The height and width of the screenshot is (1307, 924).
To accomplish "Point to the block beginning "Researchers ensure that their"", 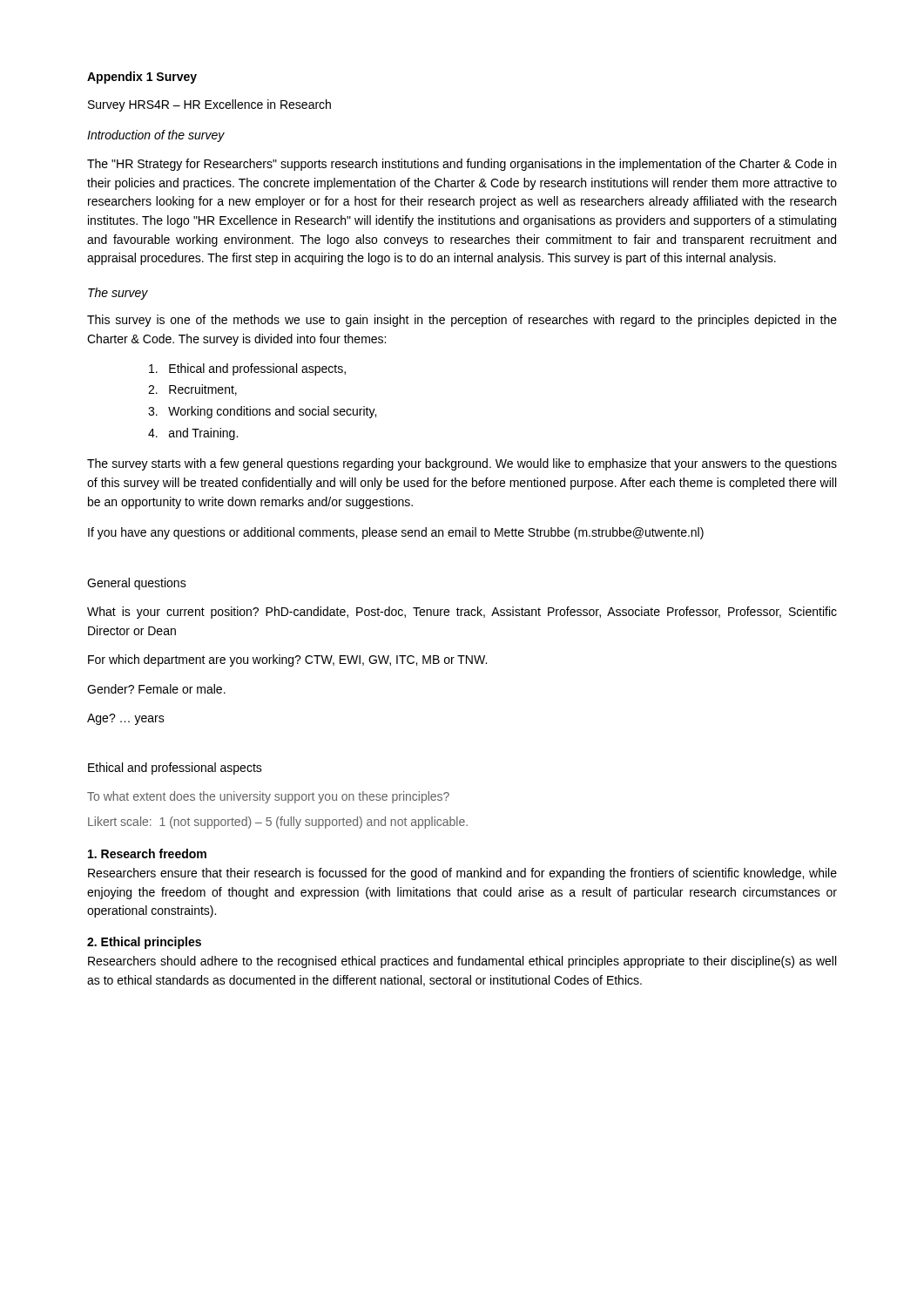I will (462, 892).
